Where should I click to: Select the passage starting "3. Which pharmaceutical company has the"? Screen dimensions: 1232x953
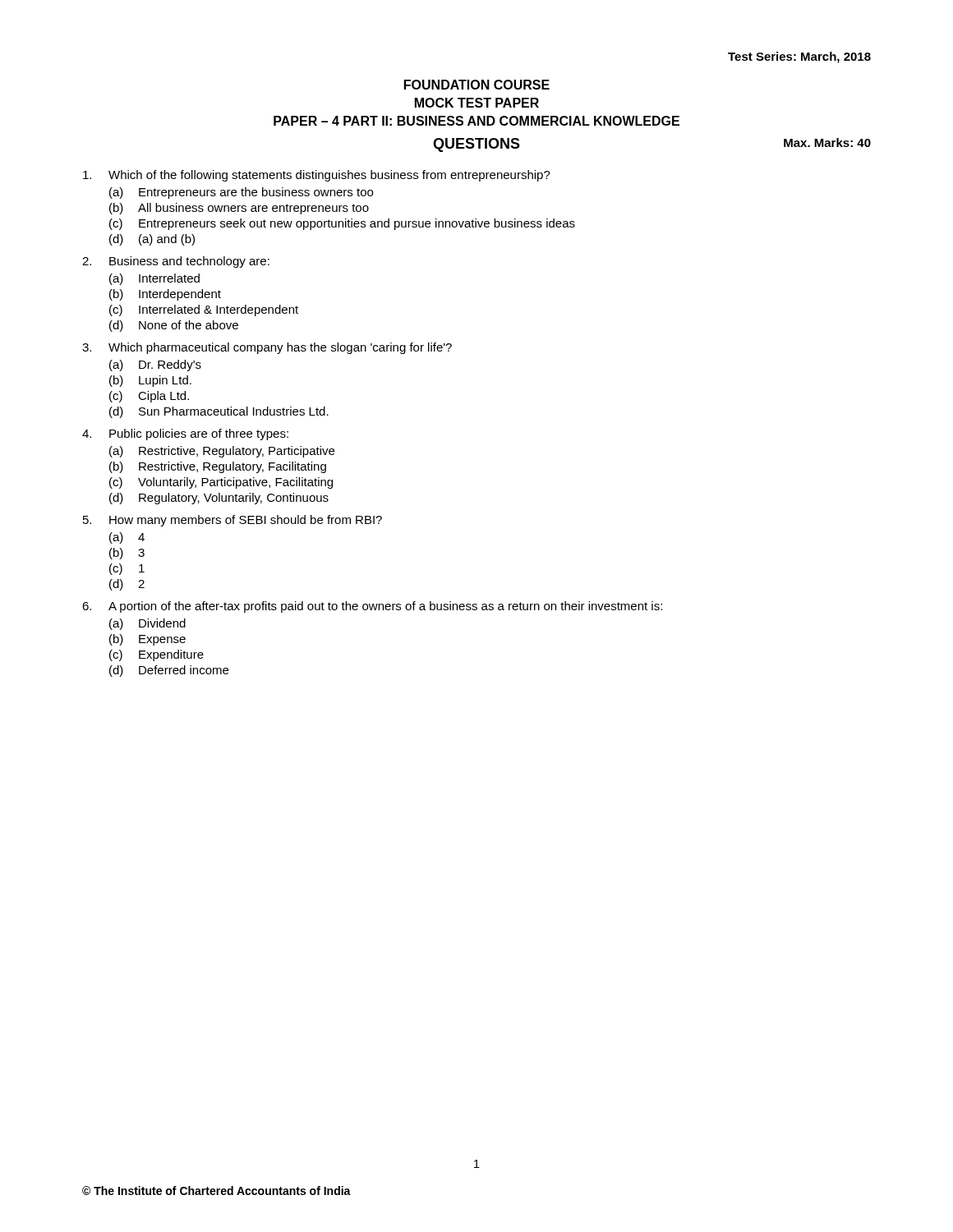click(x=267, y=348)
